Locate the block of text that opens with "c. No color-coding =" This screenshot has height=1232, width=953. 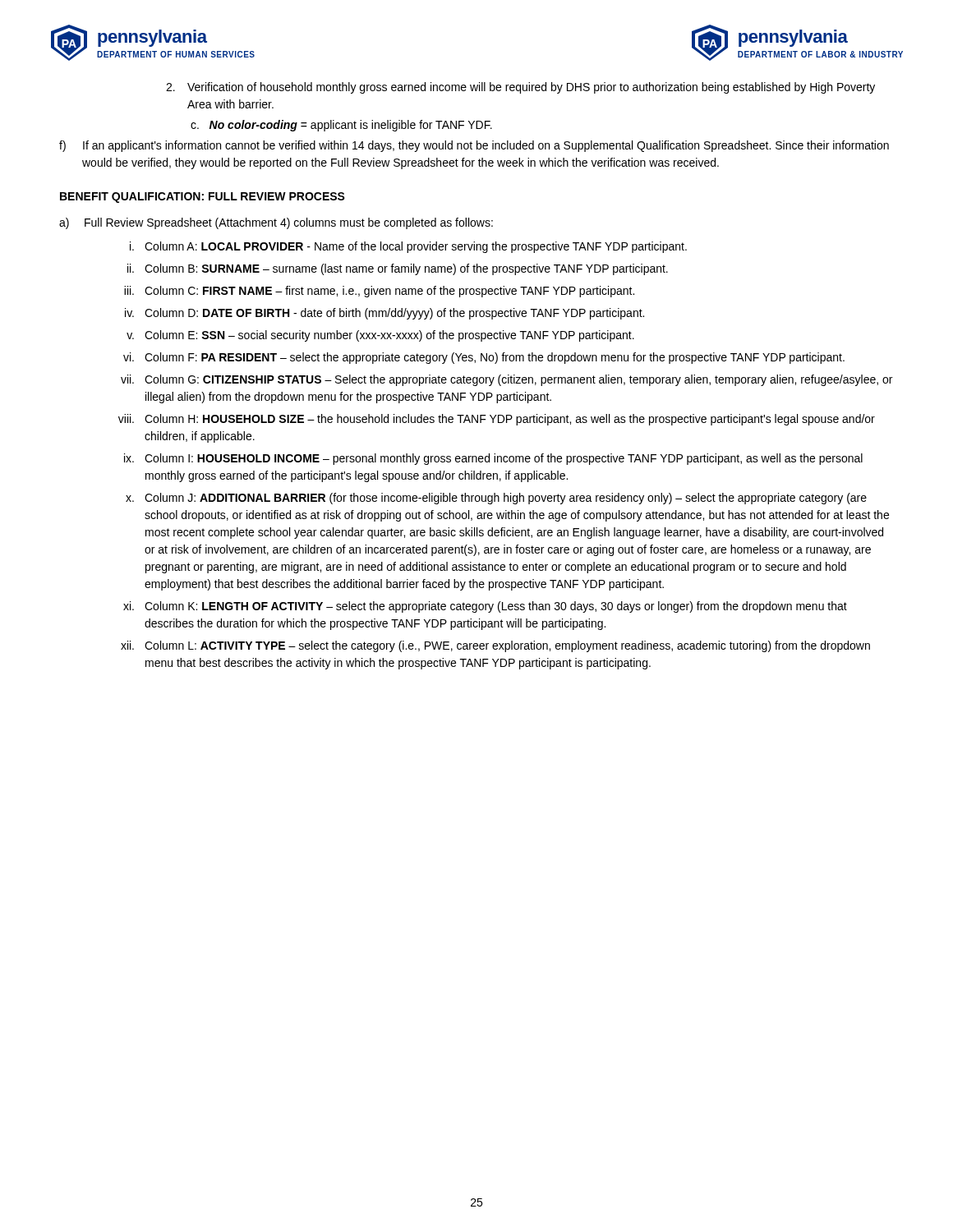pos(342,125)
